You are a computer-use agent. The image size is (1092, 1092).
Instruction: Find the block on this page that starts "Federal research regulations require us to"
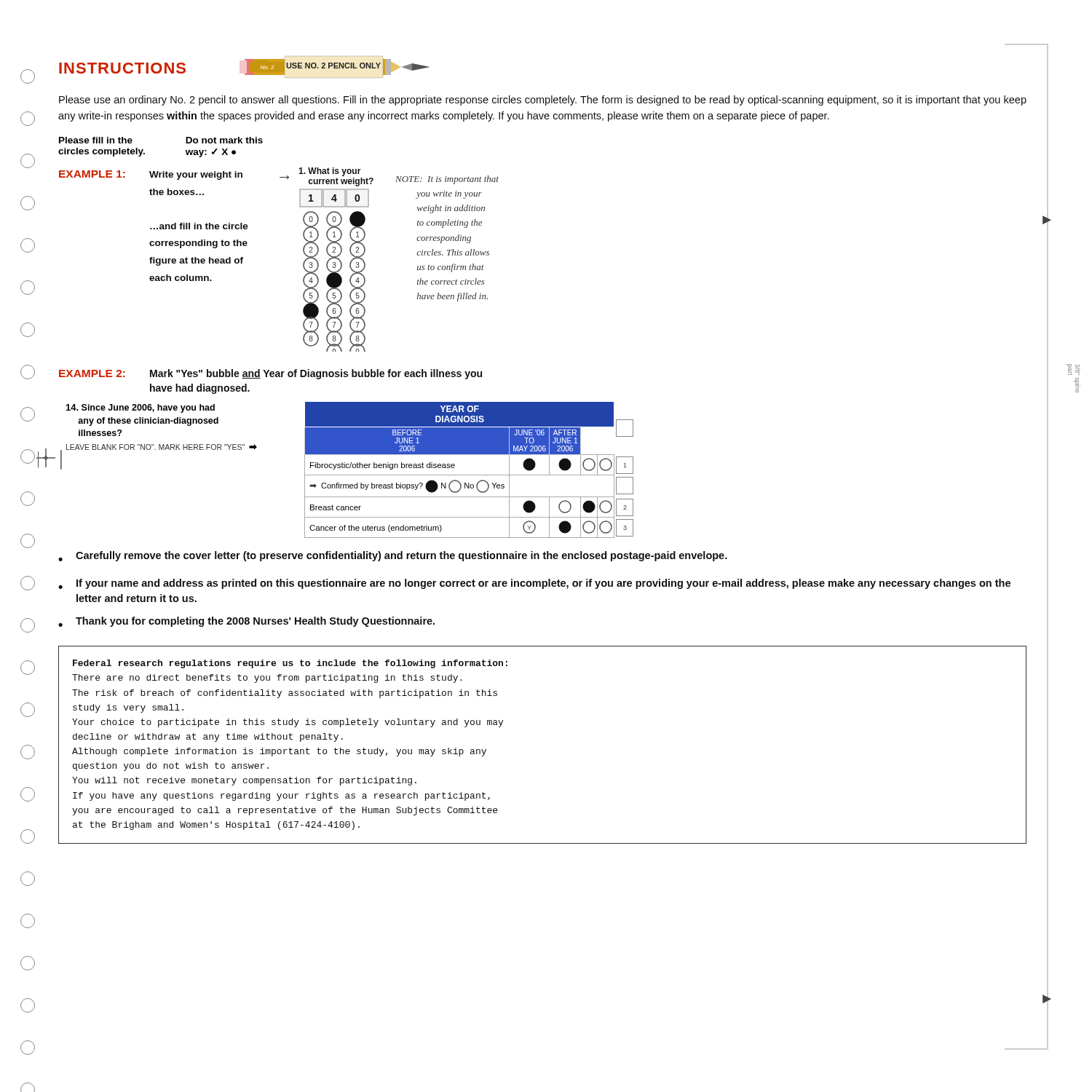(291, 744)
